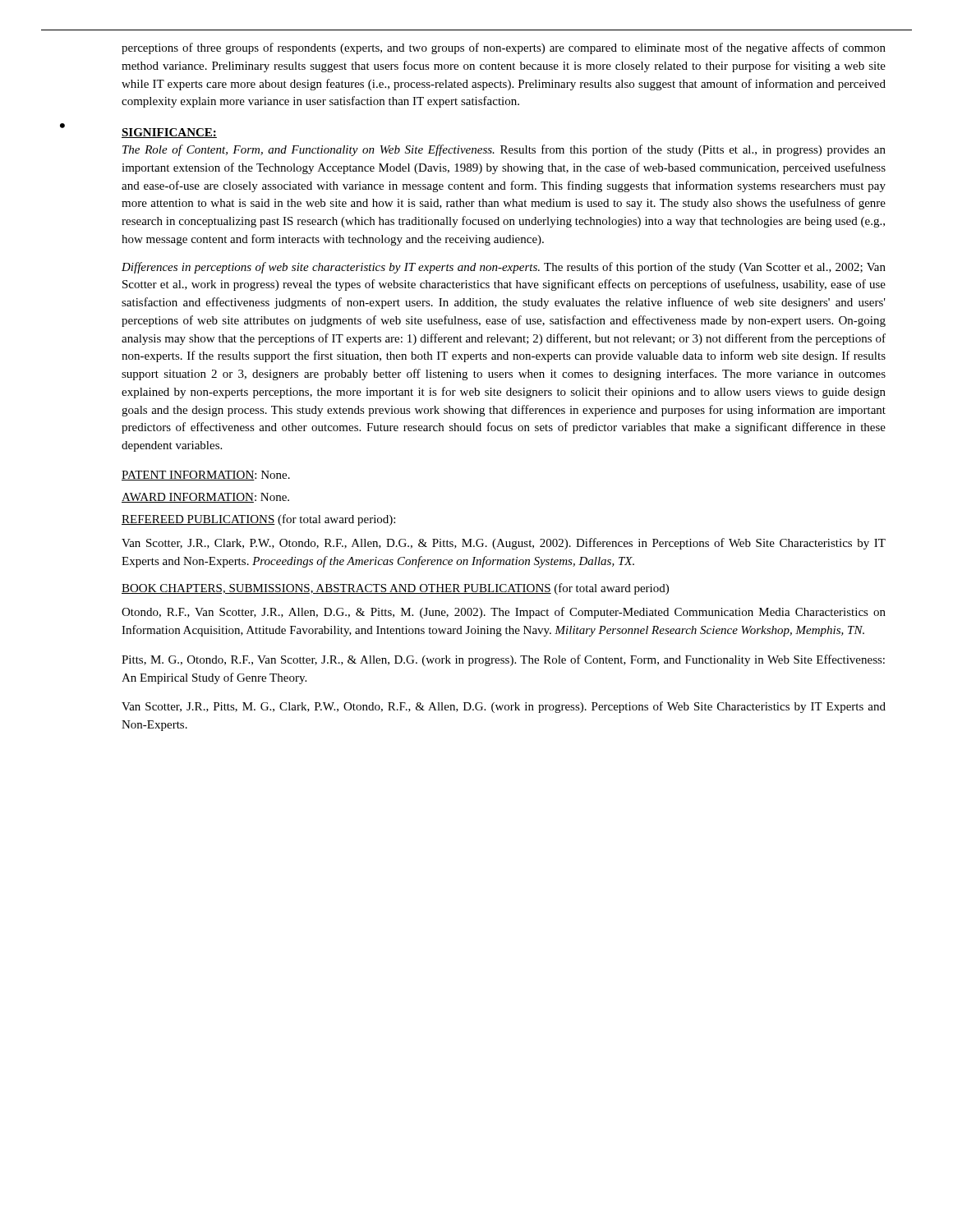
Task: Point to the block beginning "Pitts, M. G., Otondo, R.F., Van Scotter,"
Action: (504, 669)
